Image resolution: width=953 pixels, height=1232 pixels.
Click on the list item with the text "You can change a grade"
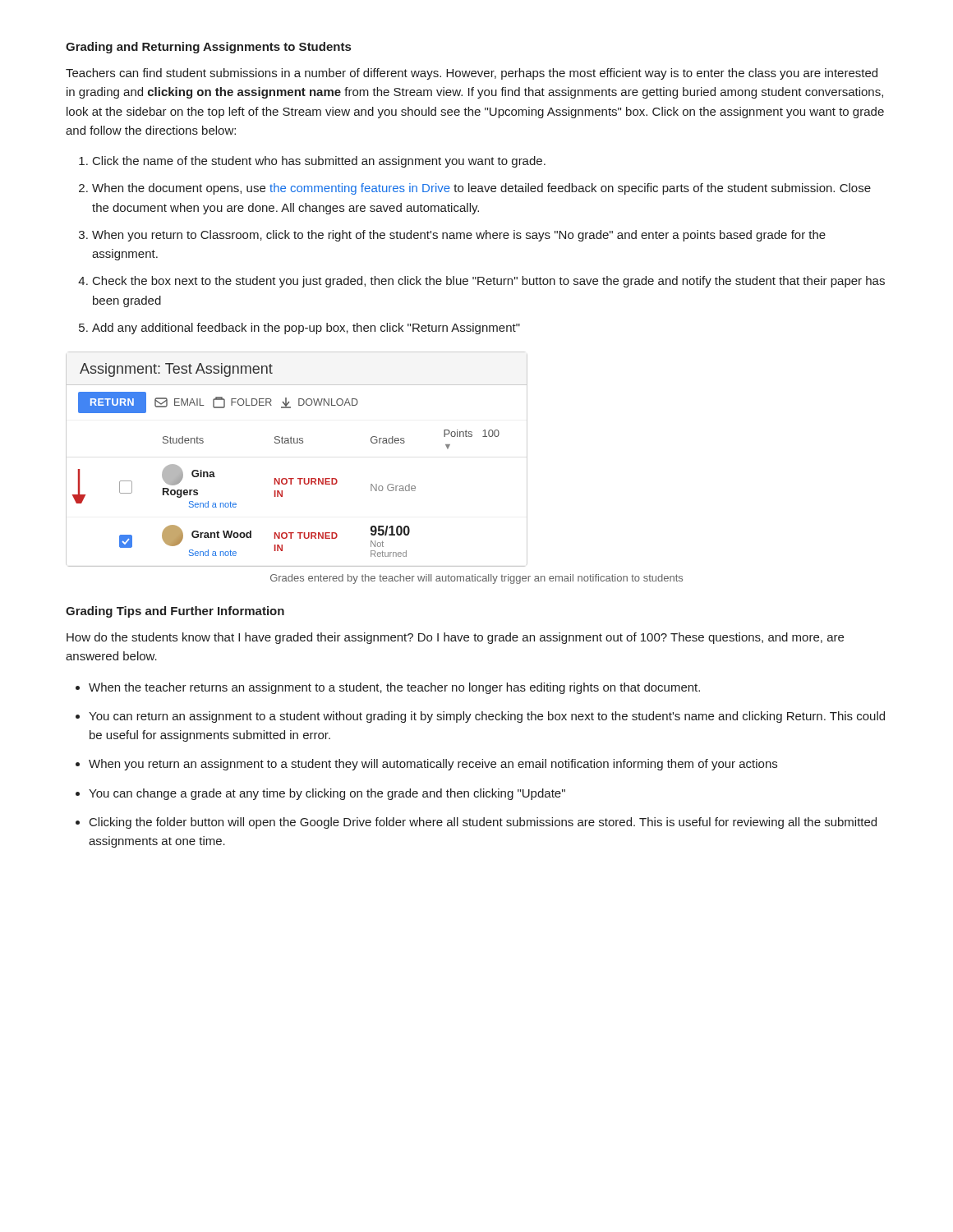click(x=327, y=793)
